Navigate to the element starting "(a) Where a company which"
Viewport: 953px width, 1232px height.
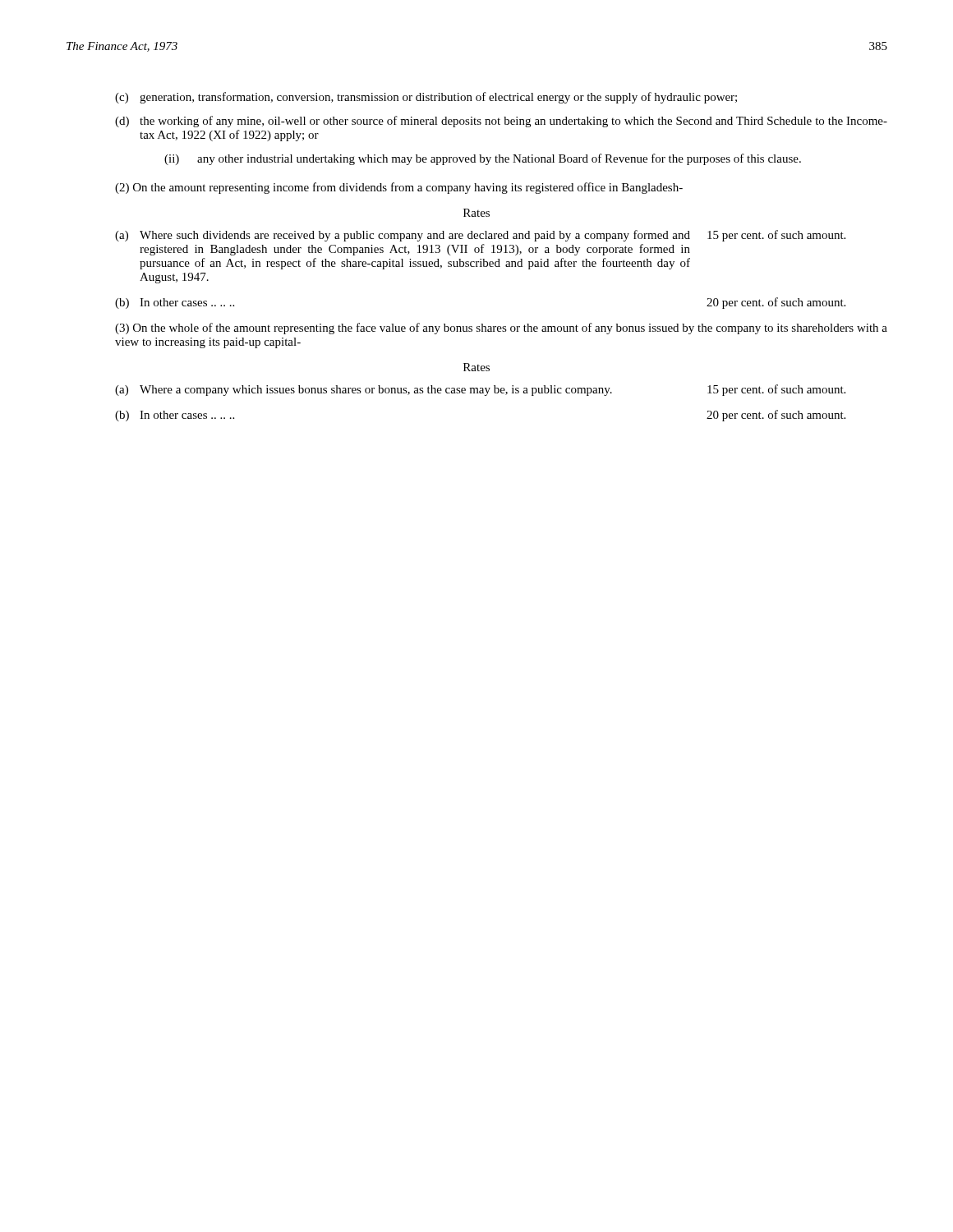(501, 390)
